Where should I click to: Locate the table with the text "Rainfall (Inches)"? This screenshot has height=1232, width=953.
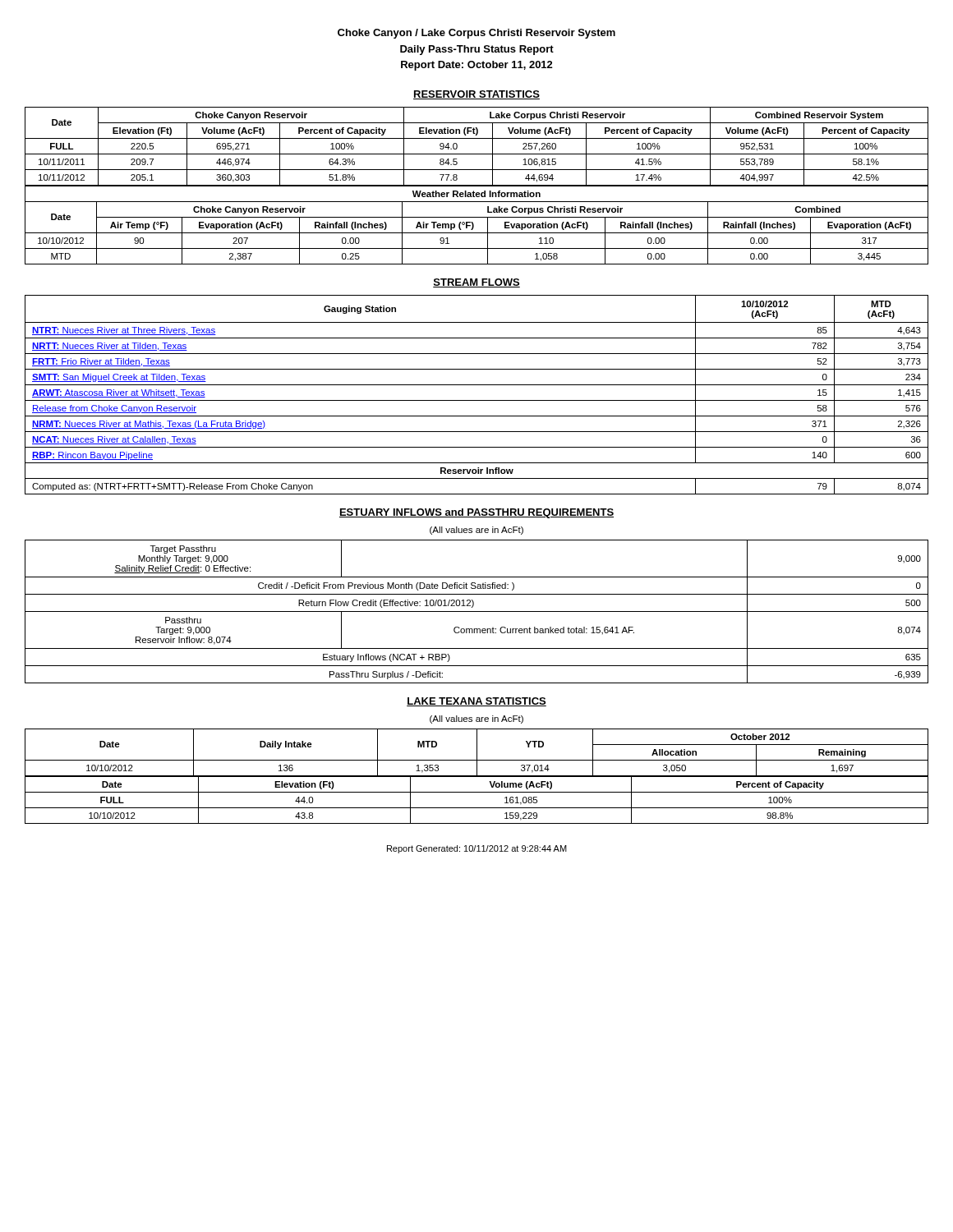coord(476,225)
